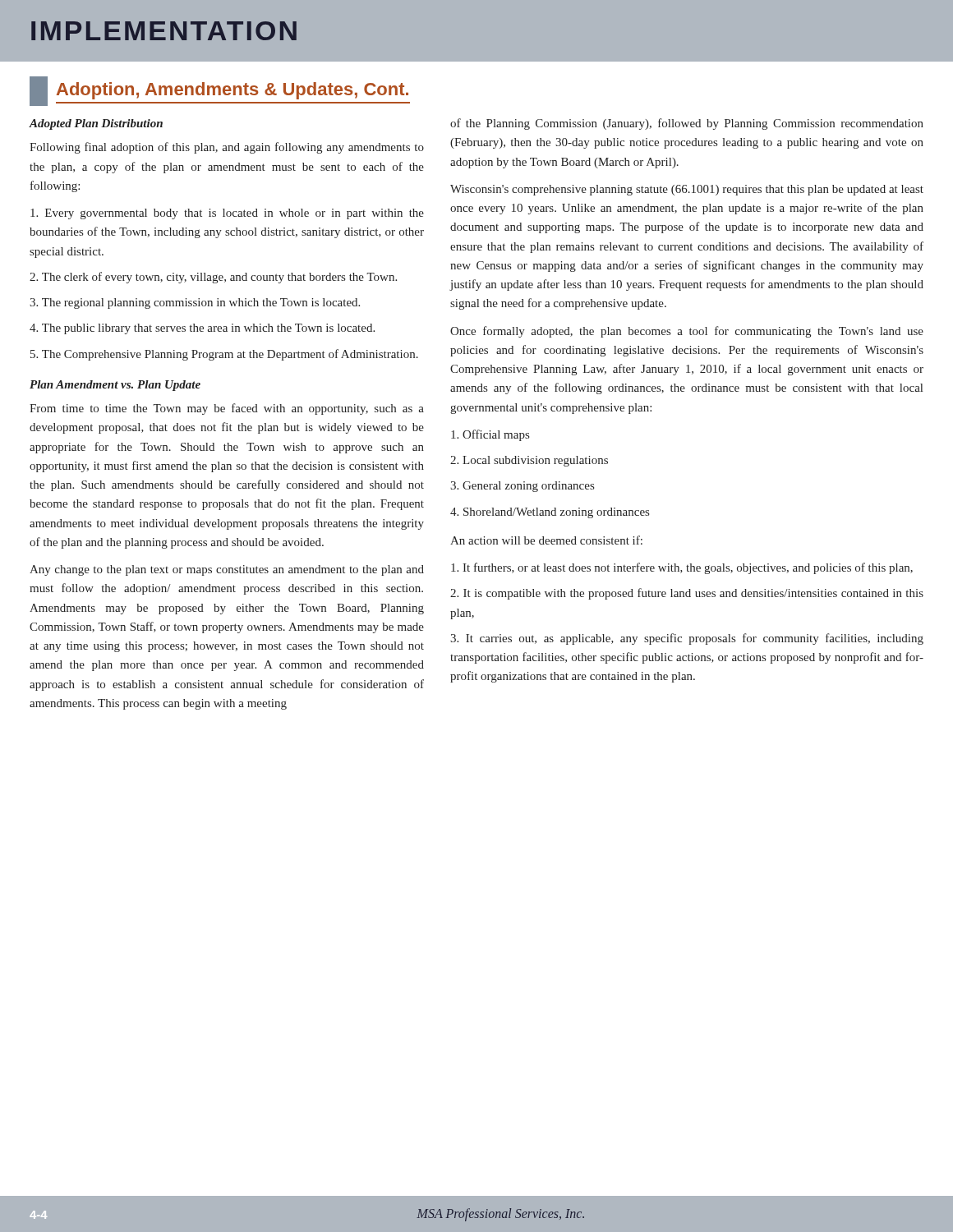This screenshot has height=1232, width=953.
Task: Select the text starting "An action will be deemed"
Action: tap(546, 540)
